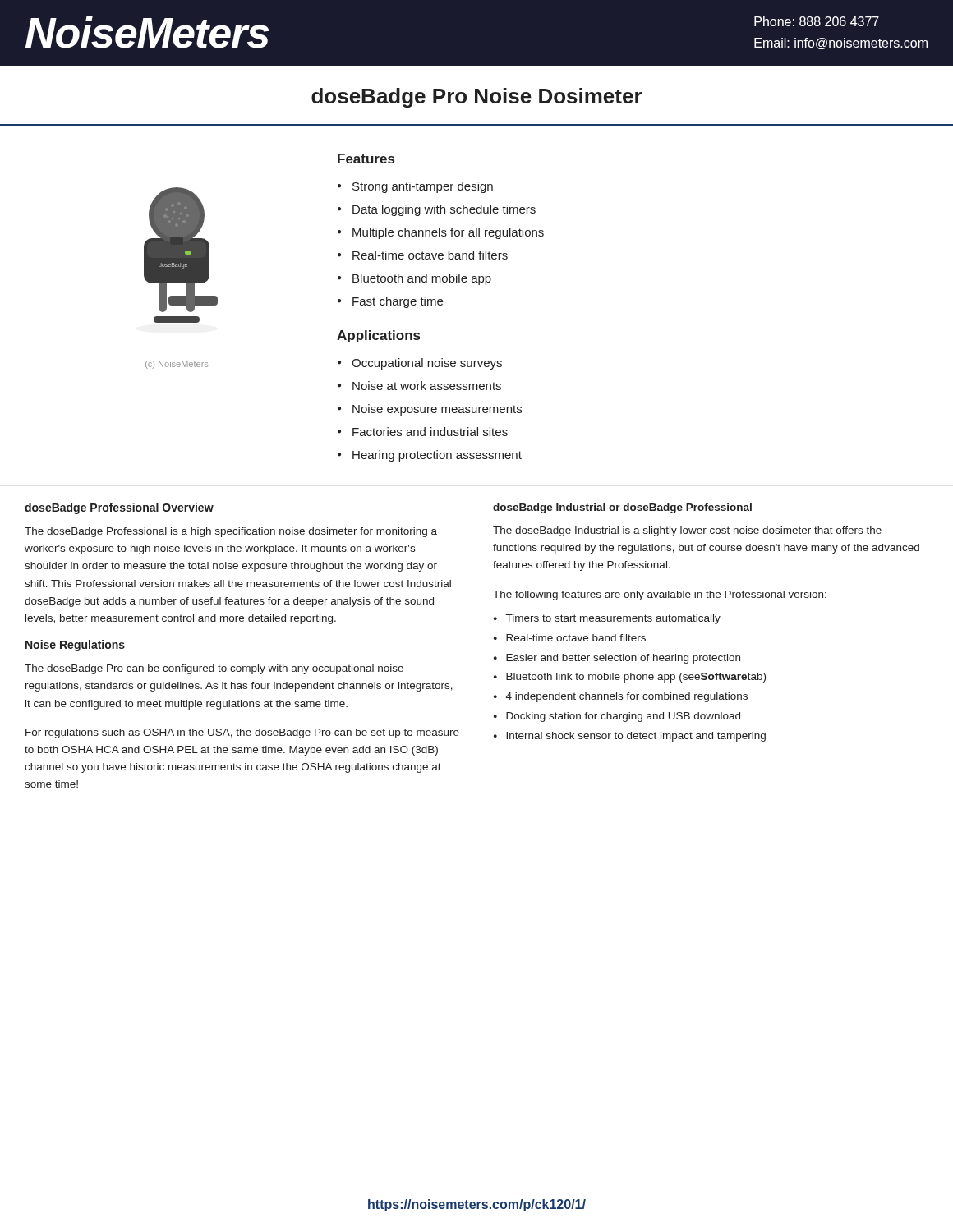The width and height of the screenshot is (953, 1232).
Task: Click on the region starting "The doseBadge Pro can be configured"
Action: 239,686
